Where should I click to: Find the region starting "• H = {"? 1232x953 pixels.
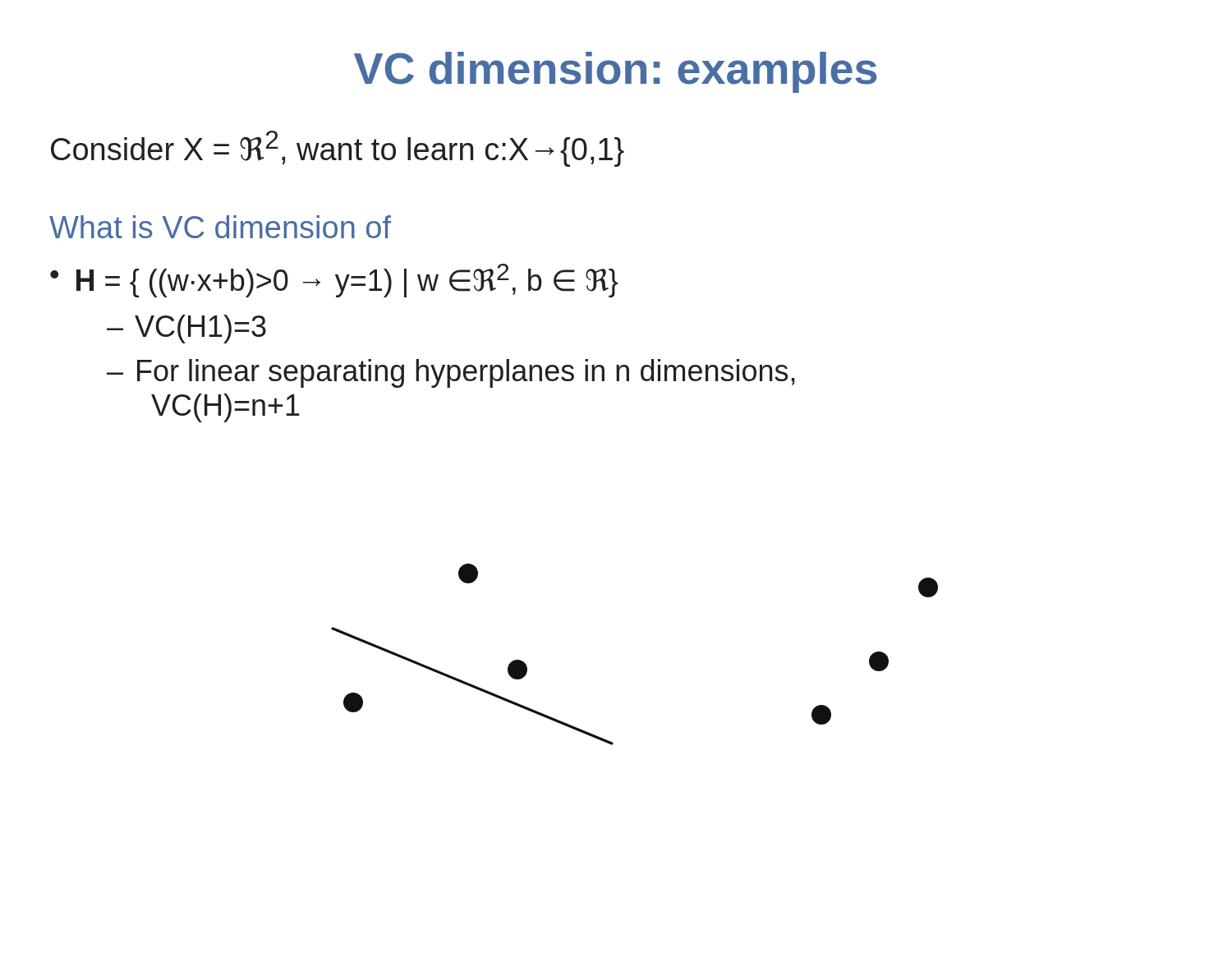pyautogui.click(x=334, y=278)
